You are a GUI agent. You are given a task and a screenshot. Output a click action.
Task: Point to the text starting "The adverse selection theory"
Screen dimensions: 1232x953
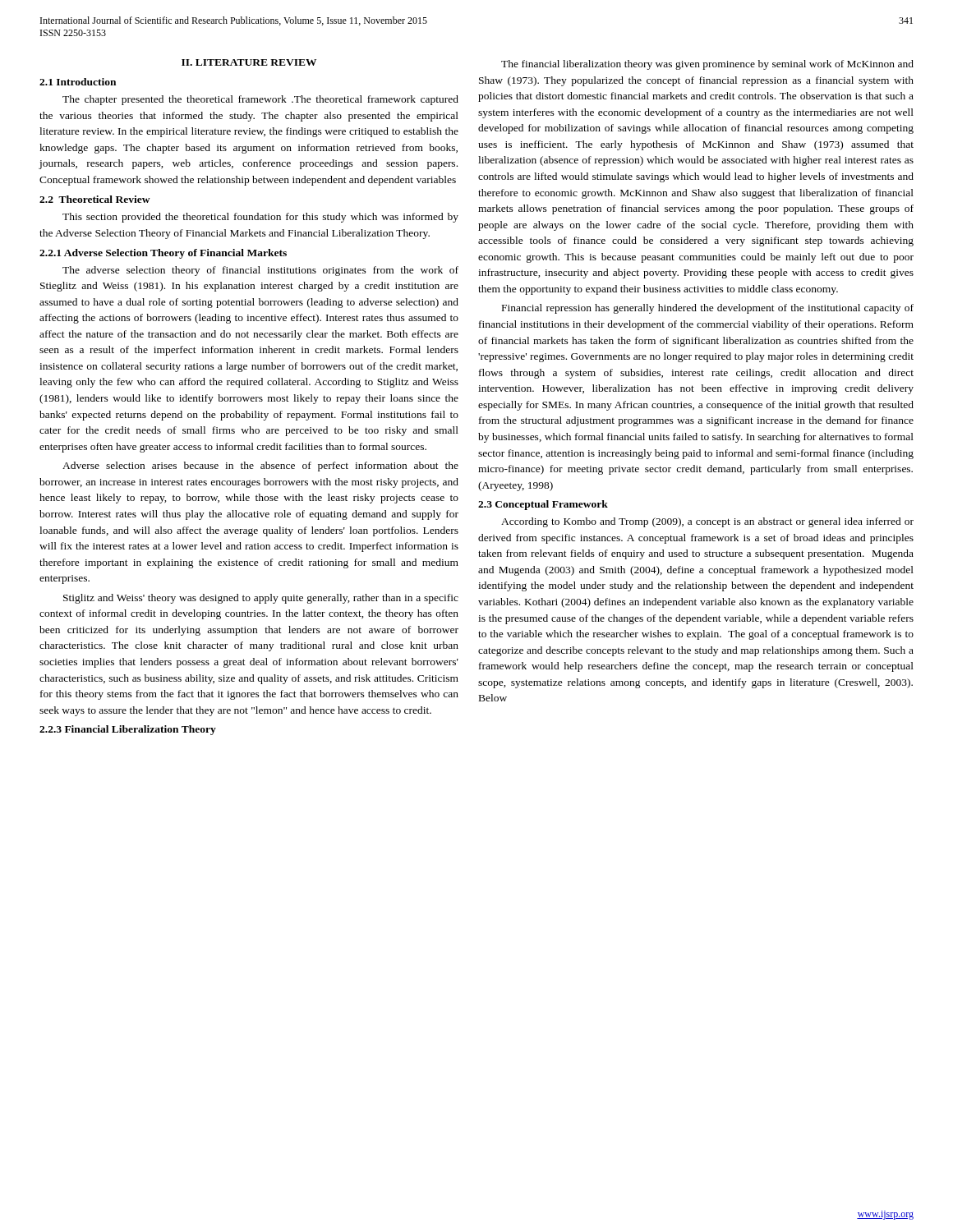pos(249,490)
